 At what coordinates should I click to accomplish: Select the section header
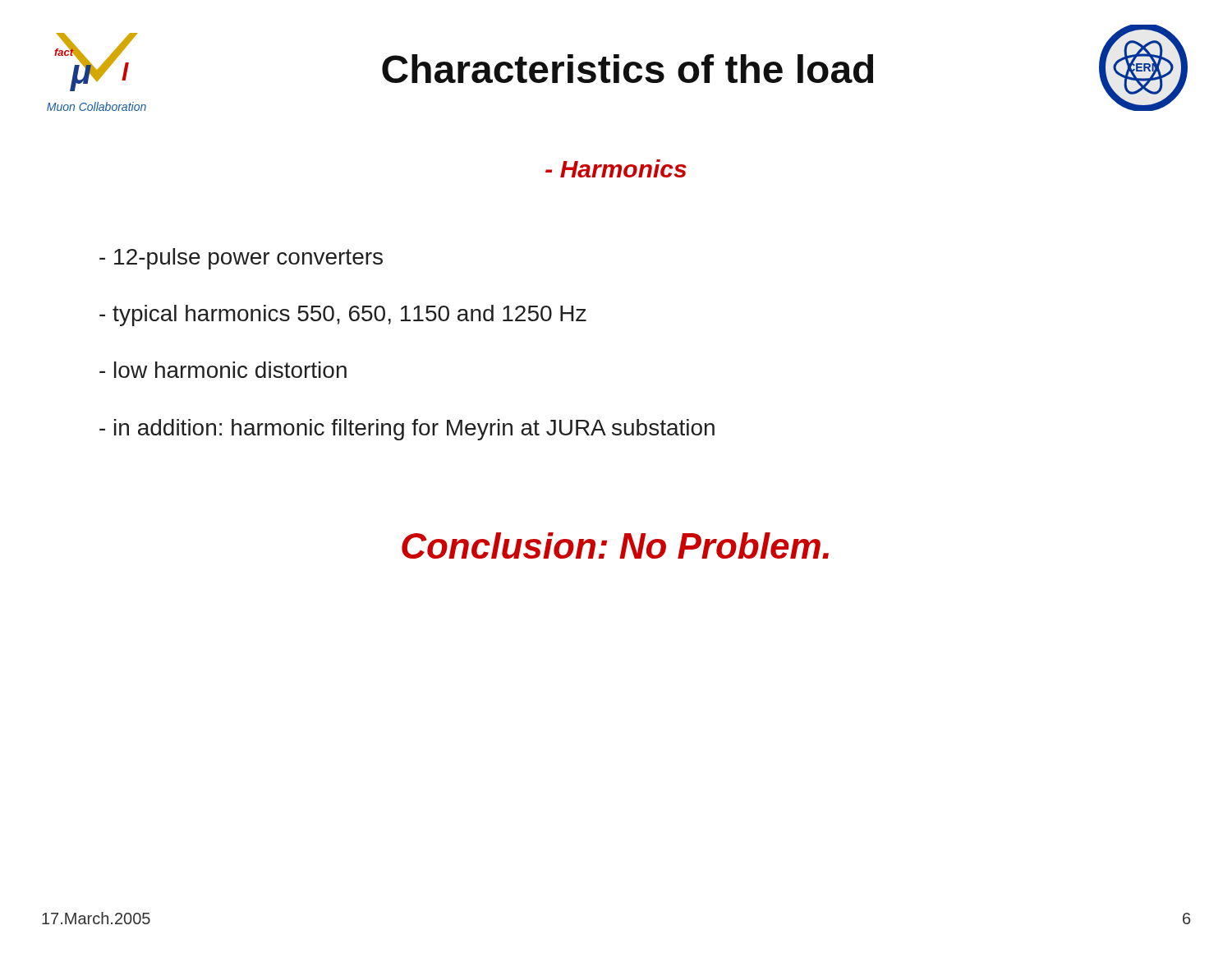(616, 169)
